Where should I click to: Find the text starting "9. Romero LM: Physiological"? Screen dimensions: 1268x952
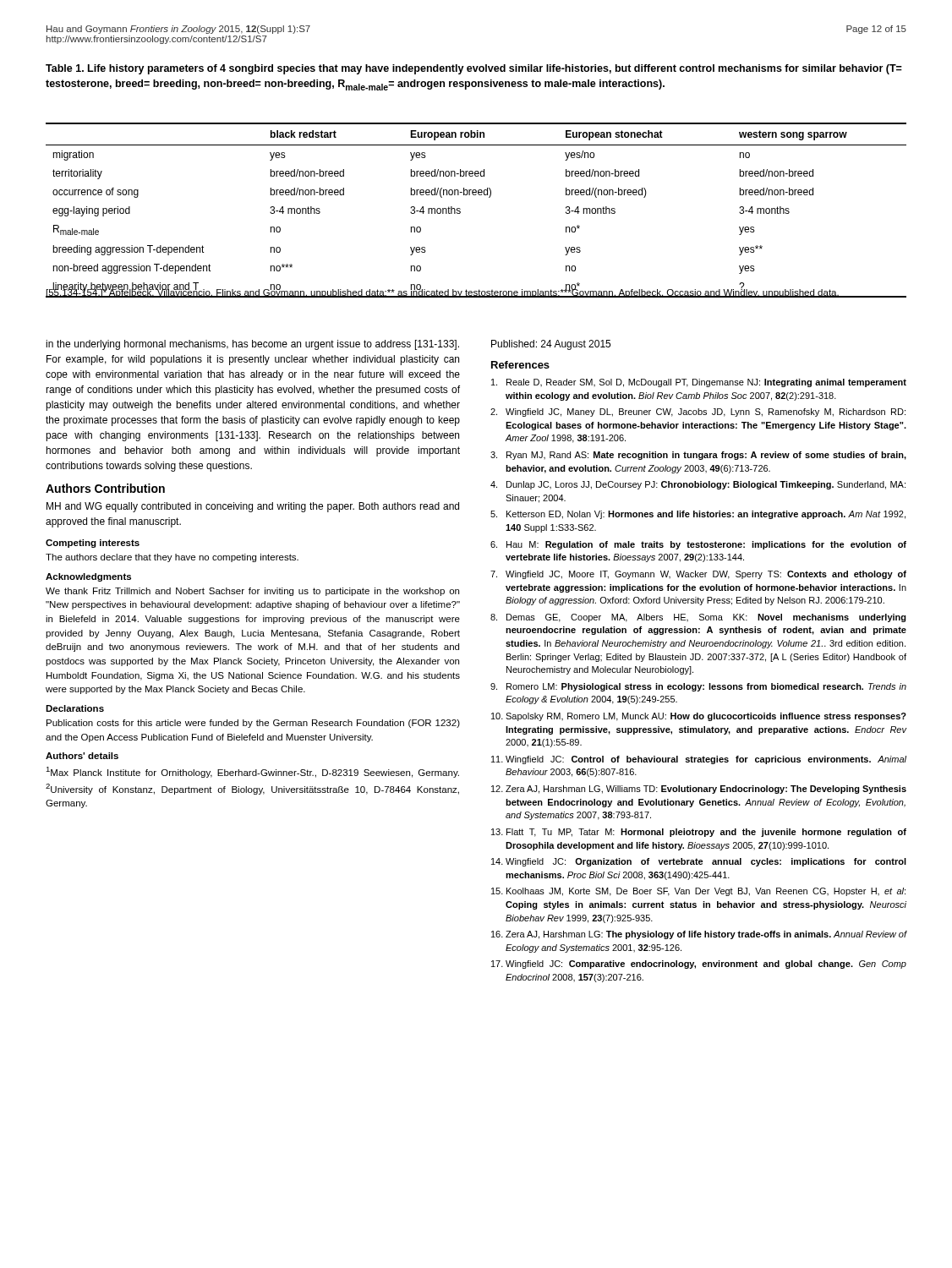[698, 693]
